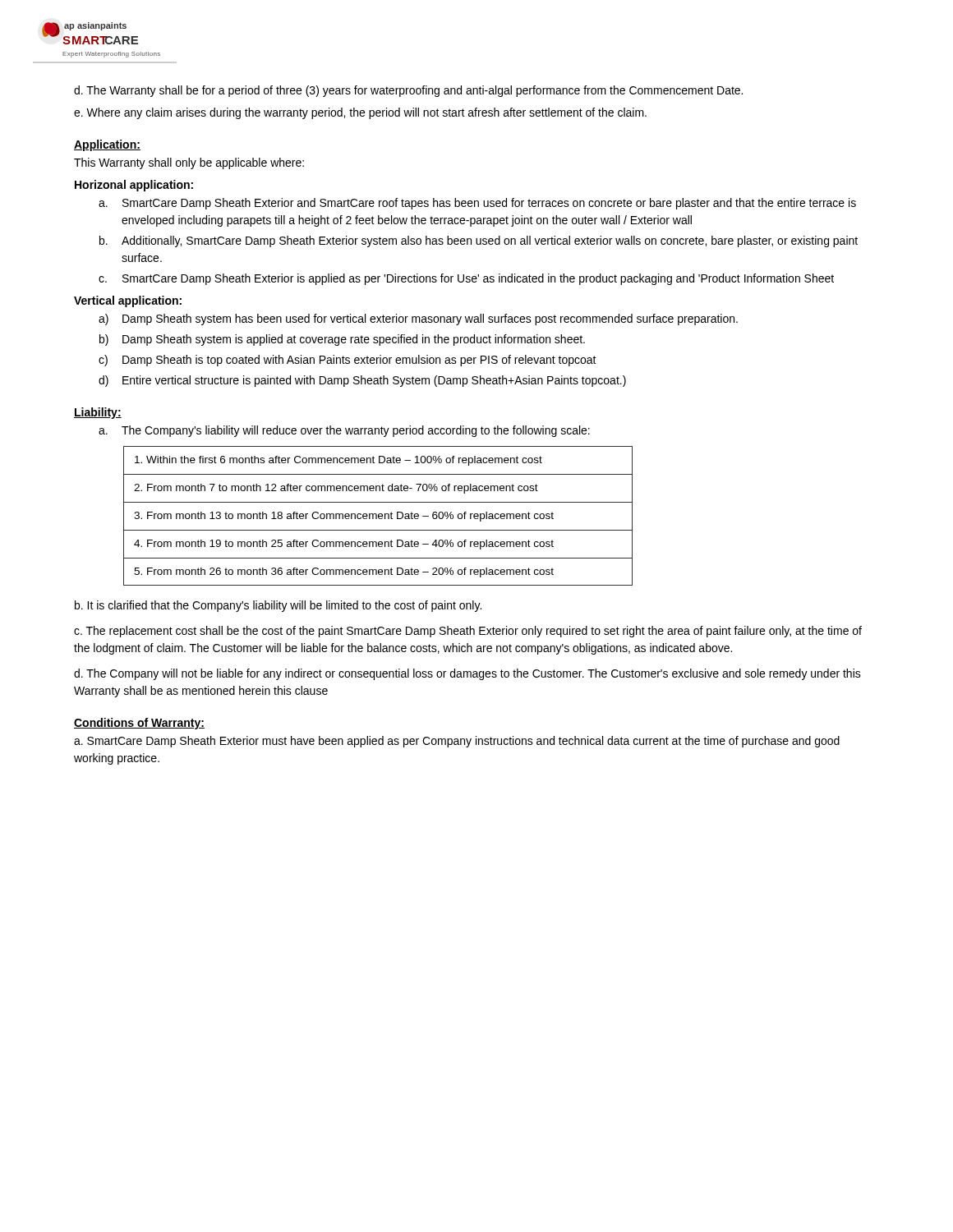
Task: Select the region starting "d. The Company will"
Action: coord(467,682)
